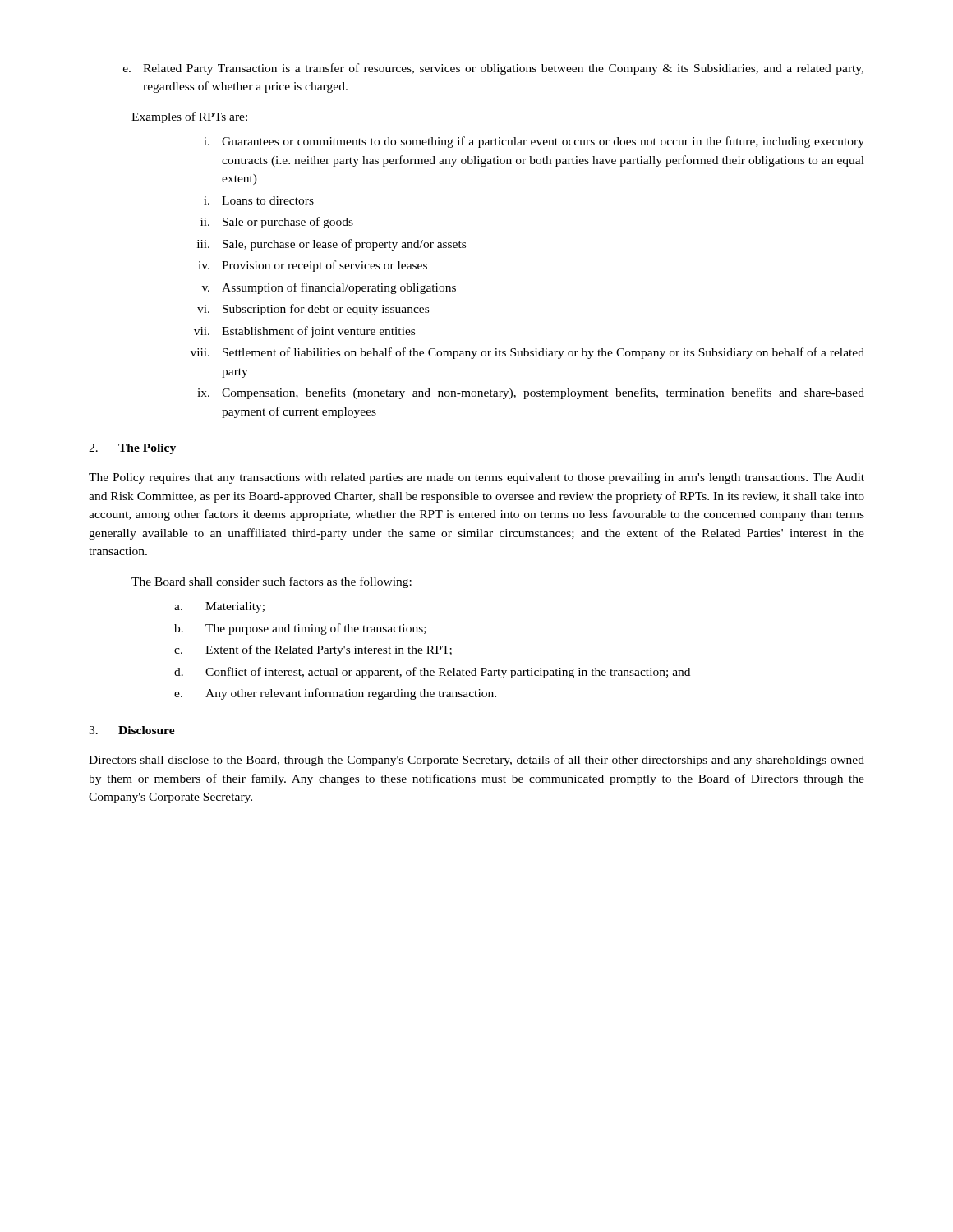Image resolution: width=953 pixels, height=1232 pixels.
Task: Click on the list item that reads "d. Conflict of interest, actual"
Action: 519,672
